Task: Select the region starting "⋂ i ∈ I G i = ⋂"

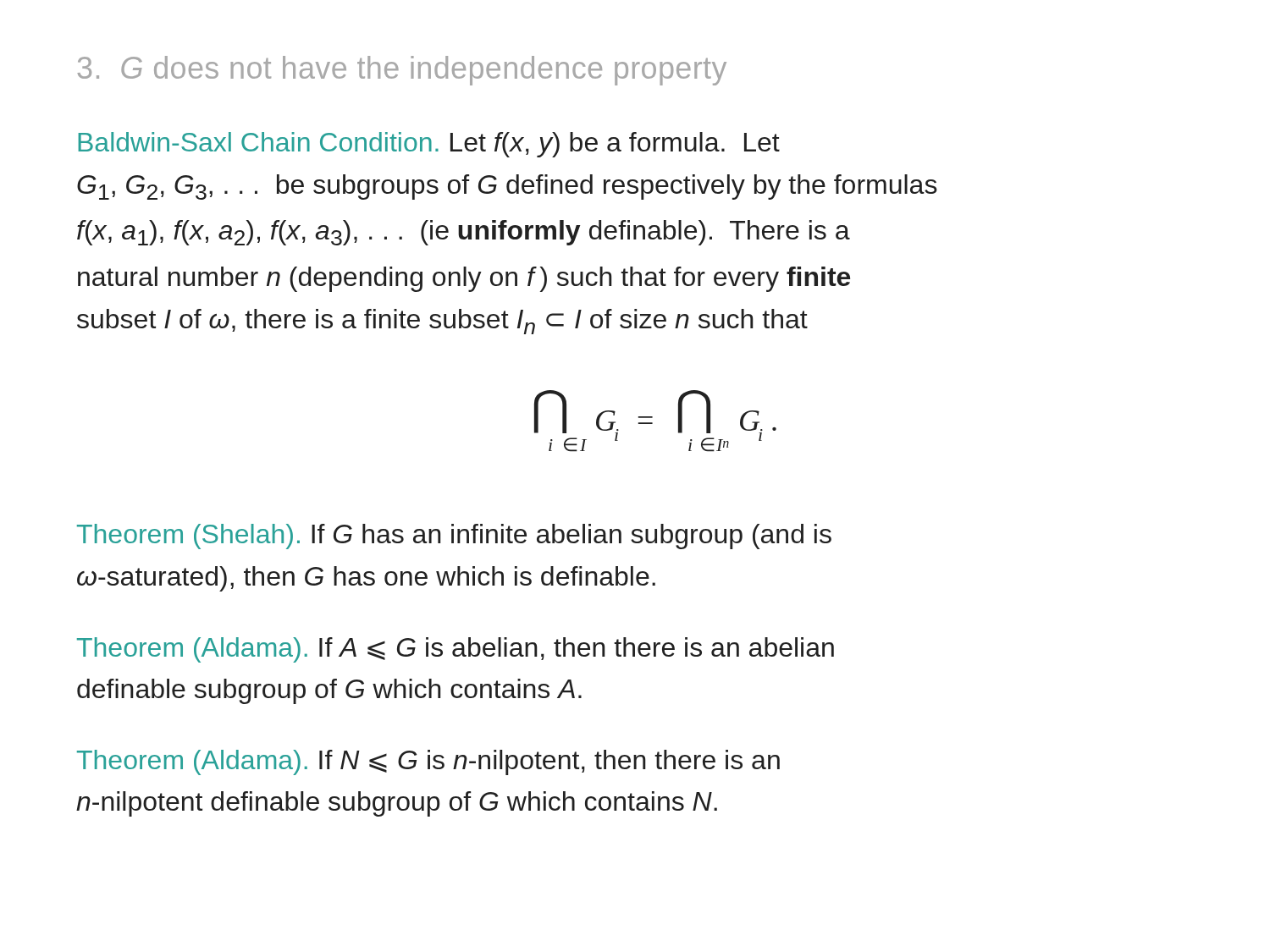Action: (639, 423)
